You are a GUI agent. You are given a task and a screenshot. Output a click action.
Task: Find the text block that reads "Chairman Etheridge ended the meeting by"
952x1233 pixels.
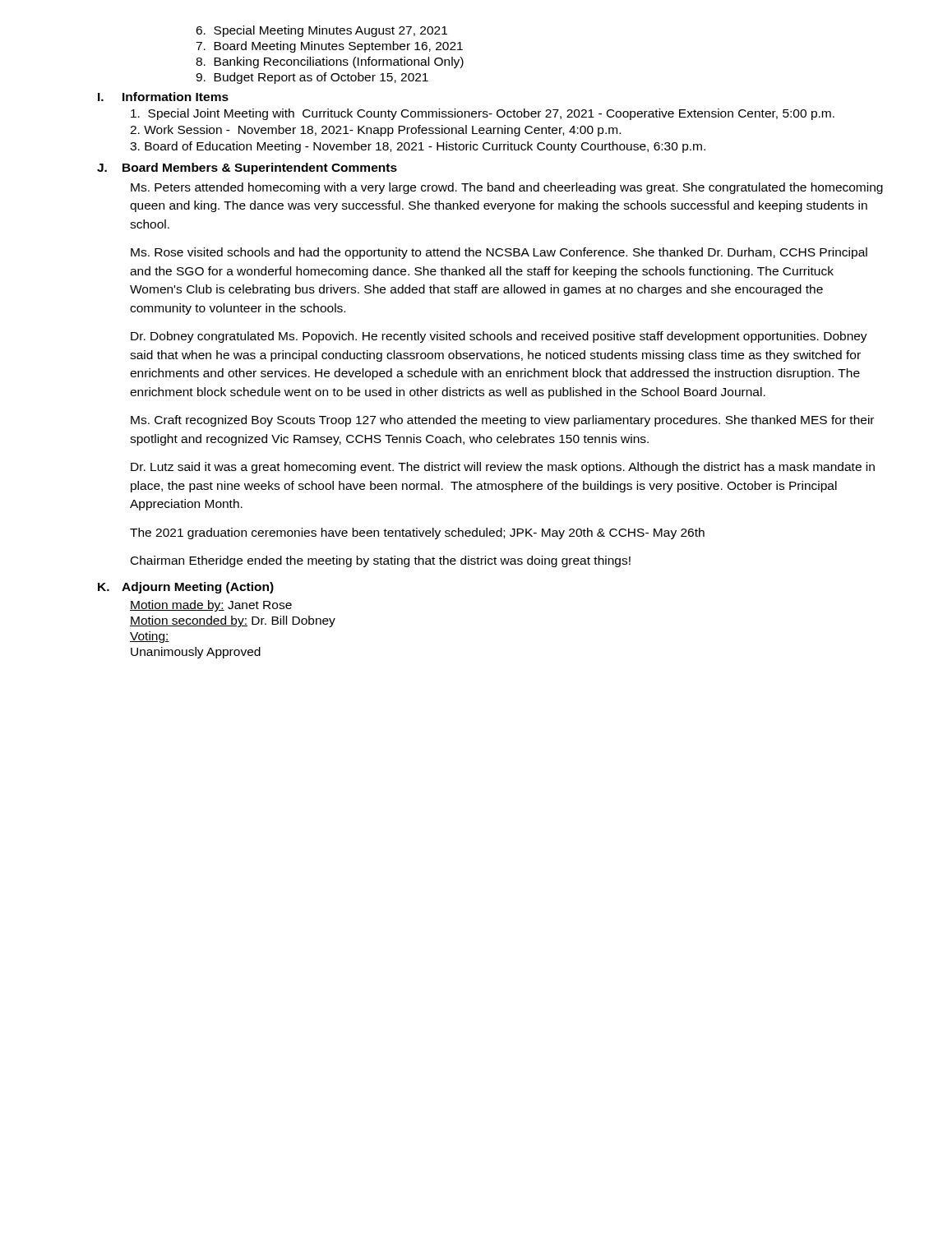click(381, 560)
